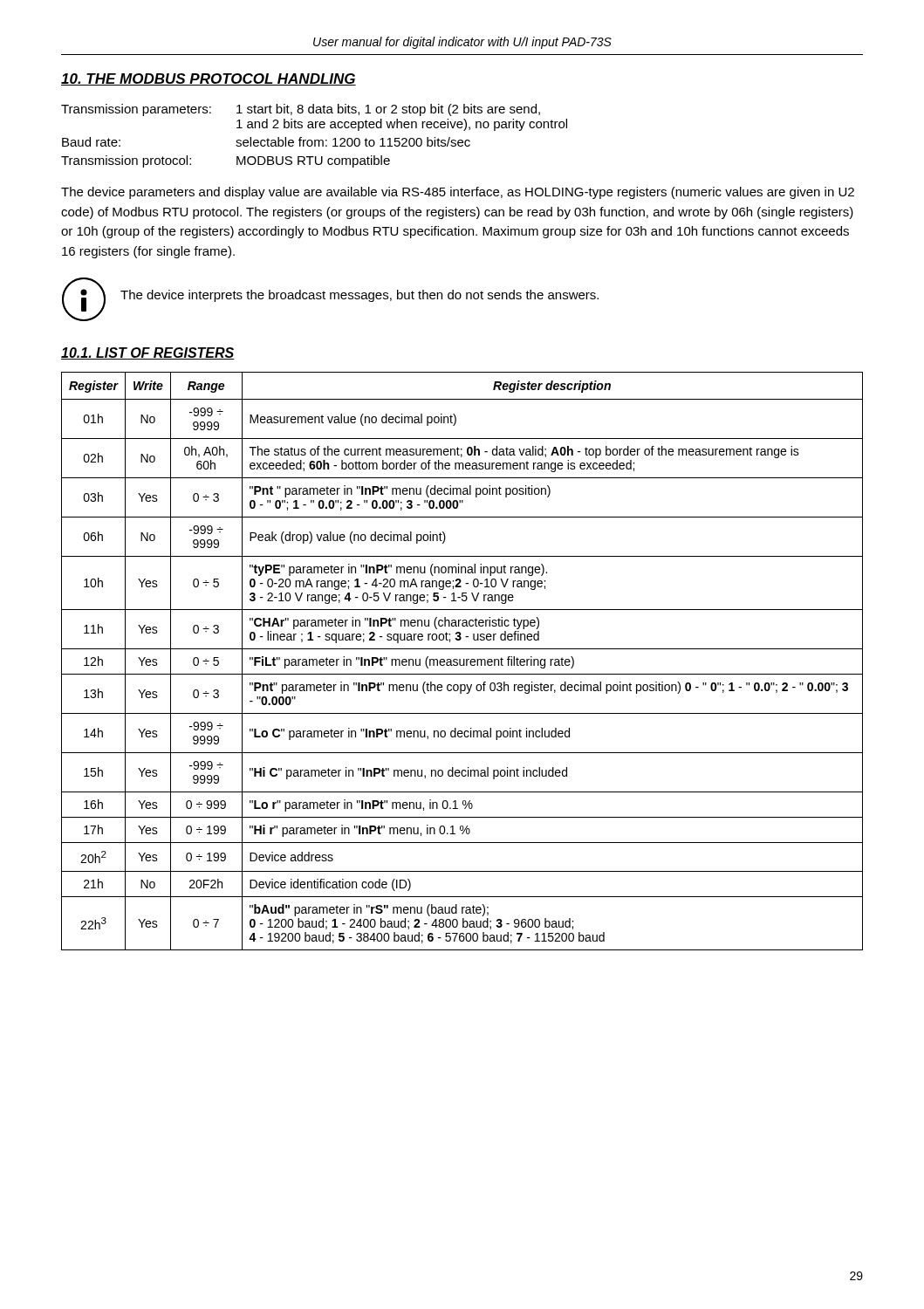Image resolution: width=924 pixels, height=1309 pixels.
Task: Click on the table containing "" bAud" parameter in ""
Action: click(462, 661)
